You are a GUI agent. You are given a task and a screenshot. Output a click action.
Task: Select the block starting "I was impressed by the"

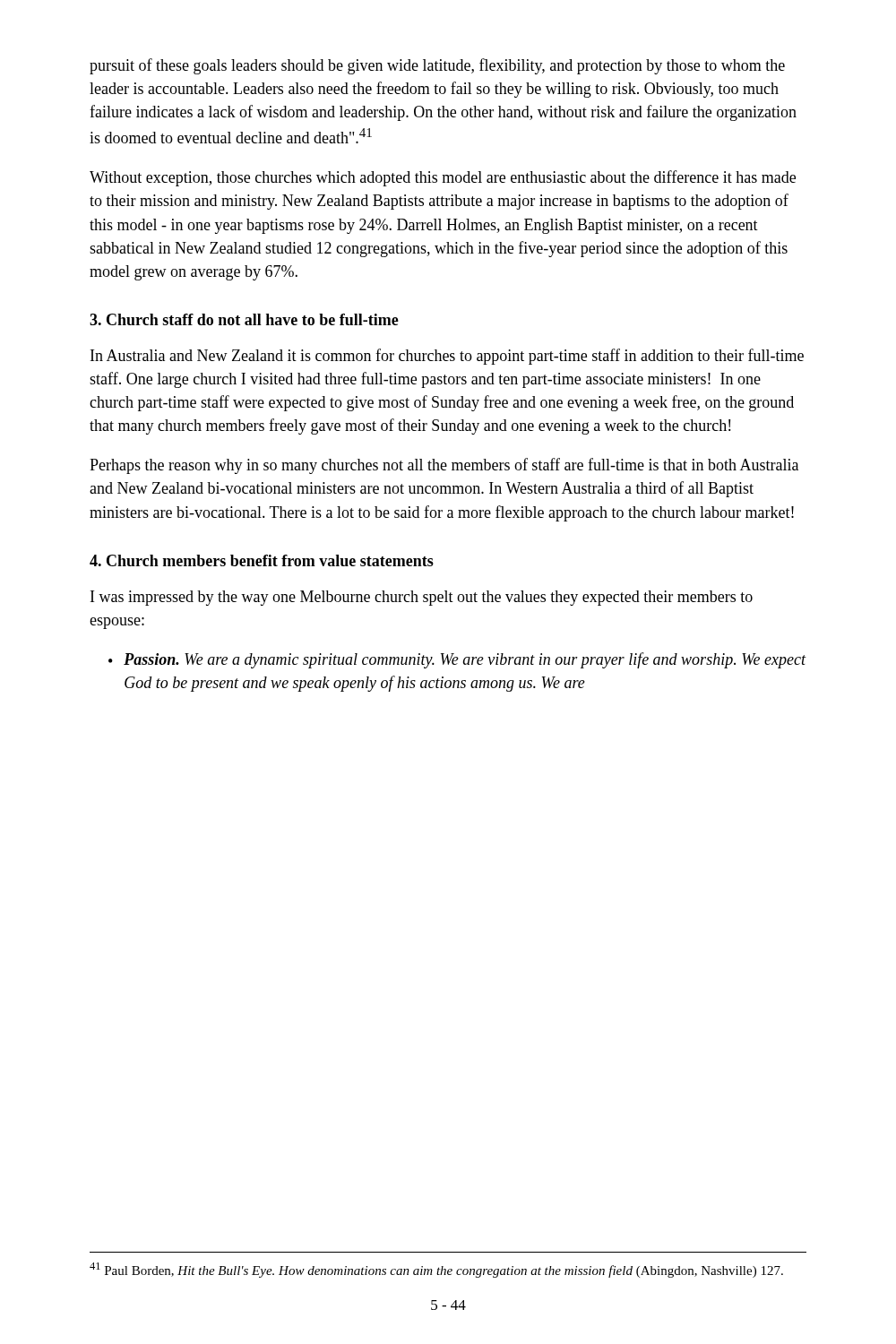421,608
